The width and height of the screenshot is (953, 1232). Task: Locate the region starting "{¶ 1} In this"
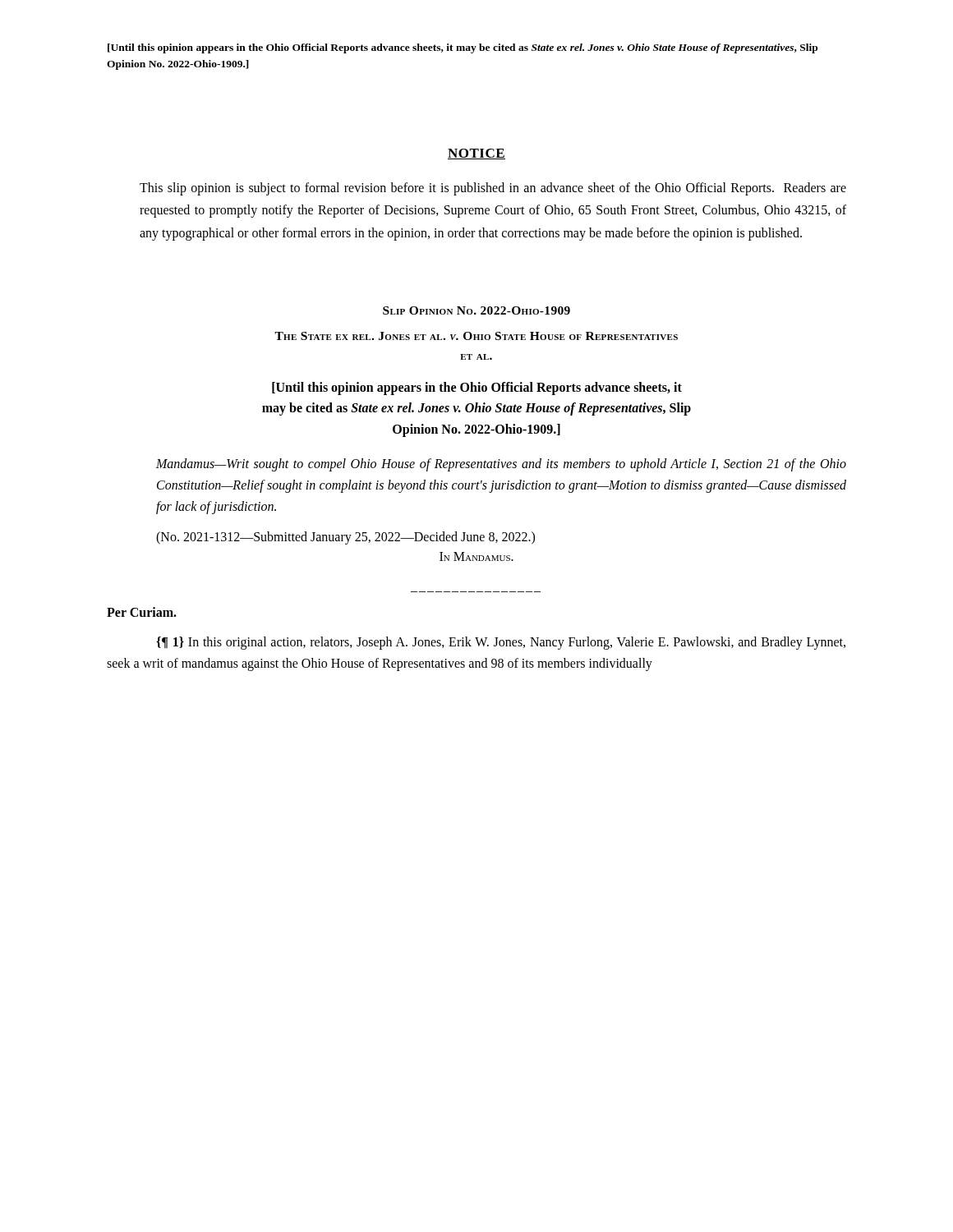point(476,653)
